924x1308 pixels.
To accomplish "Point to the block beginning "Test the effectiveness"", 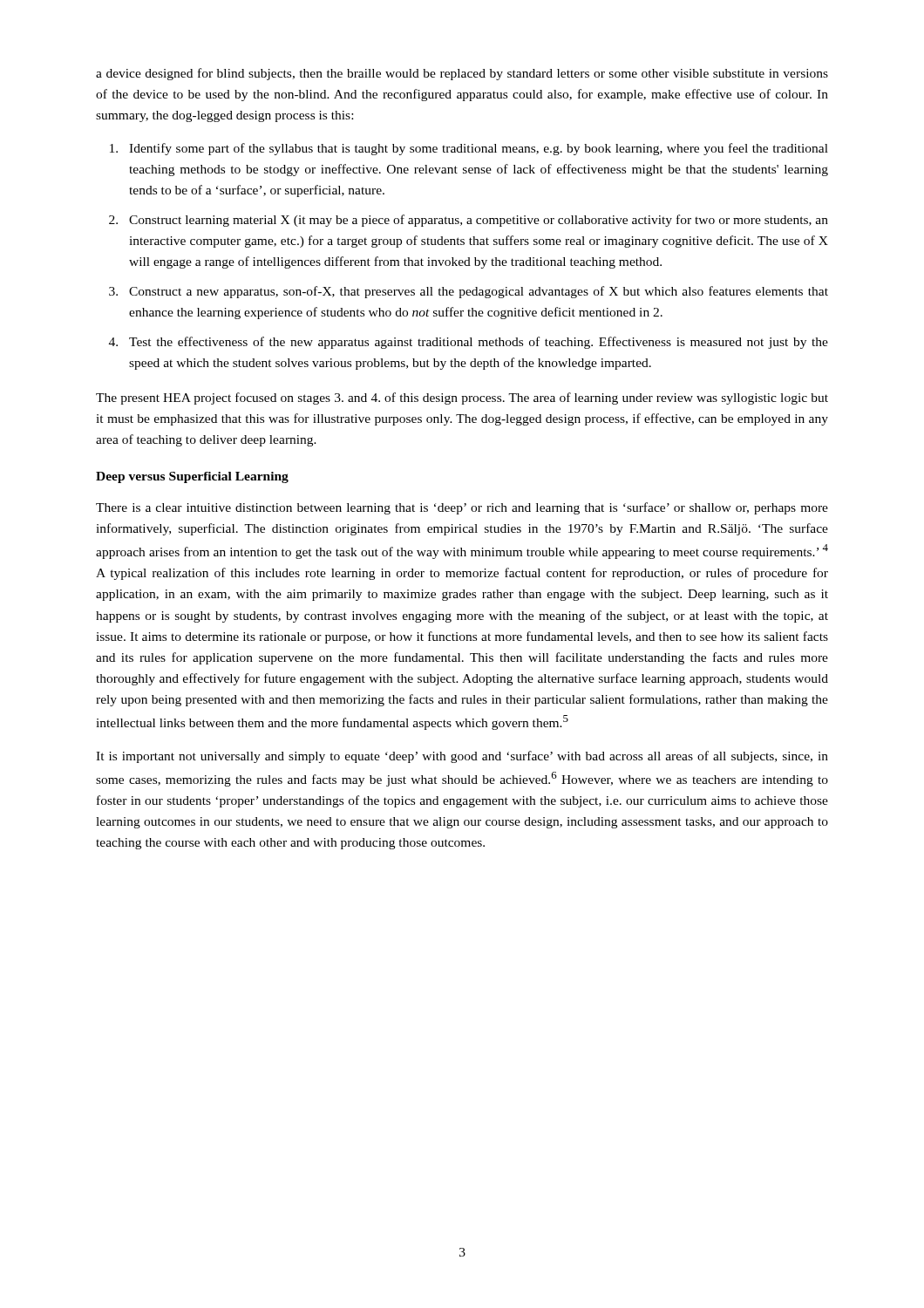I will pyautogui.click(x=475, y=352).
